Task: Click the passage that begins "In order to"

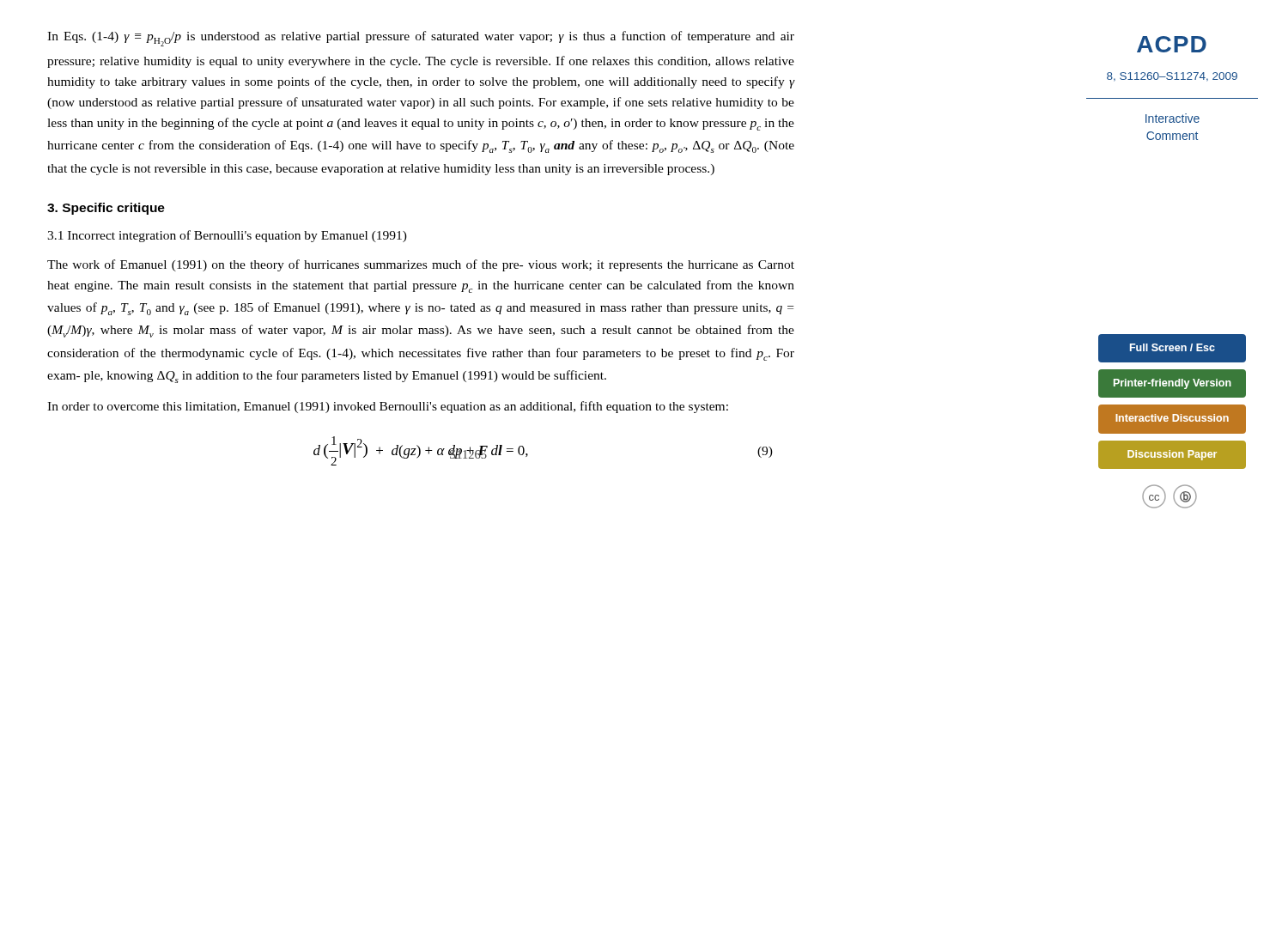Action: pos(421,407)
